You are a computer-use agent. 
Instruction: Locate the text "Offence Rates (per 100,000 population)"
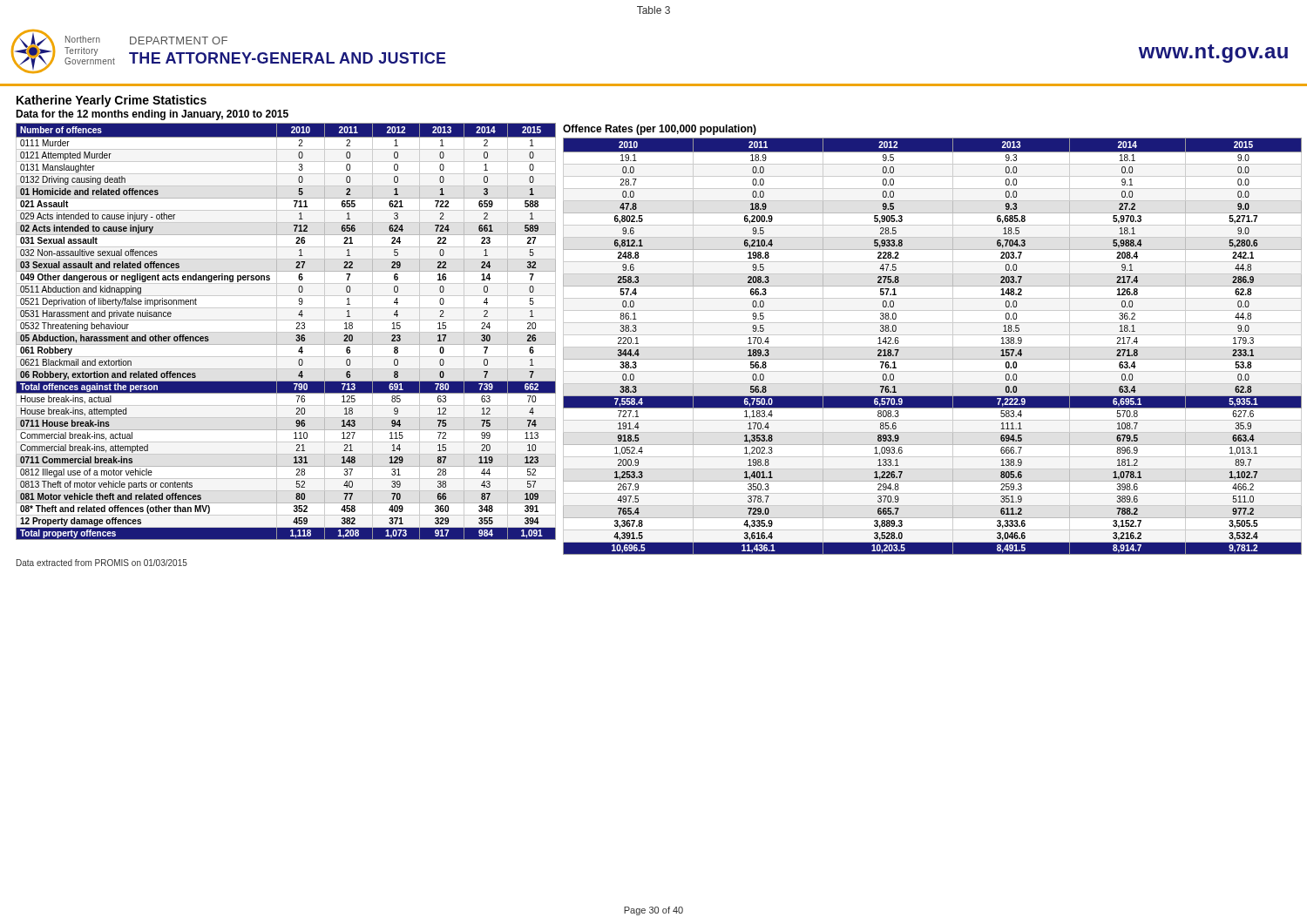click(660, 129)
